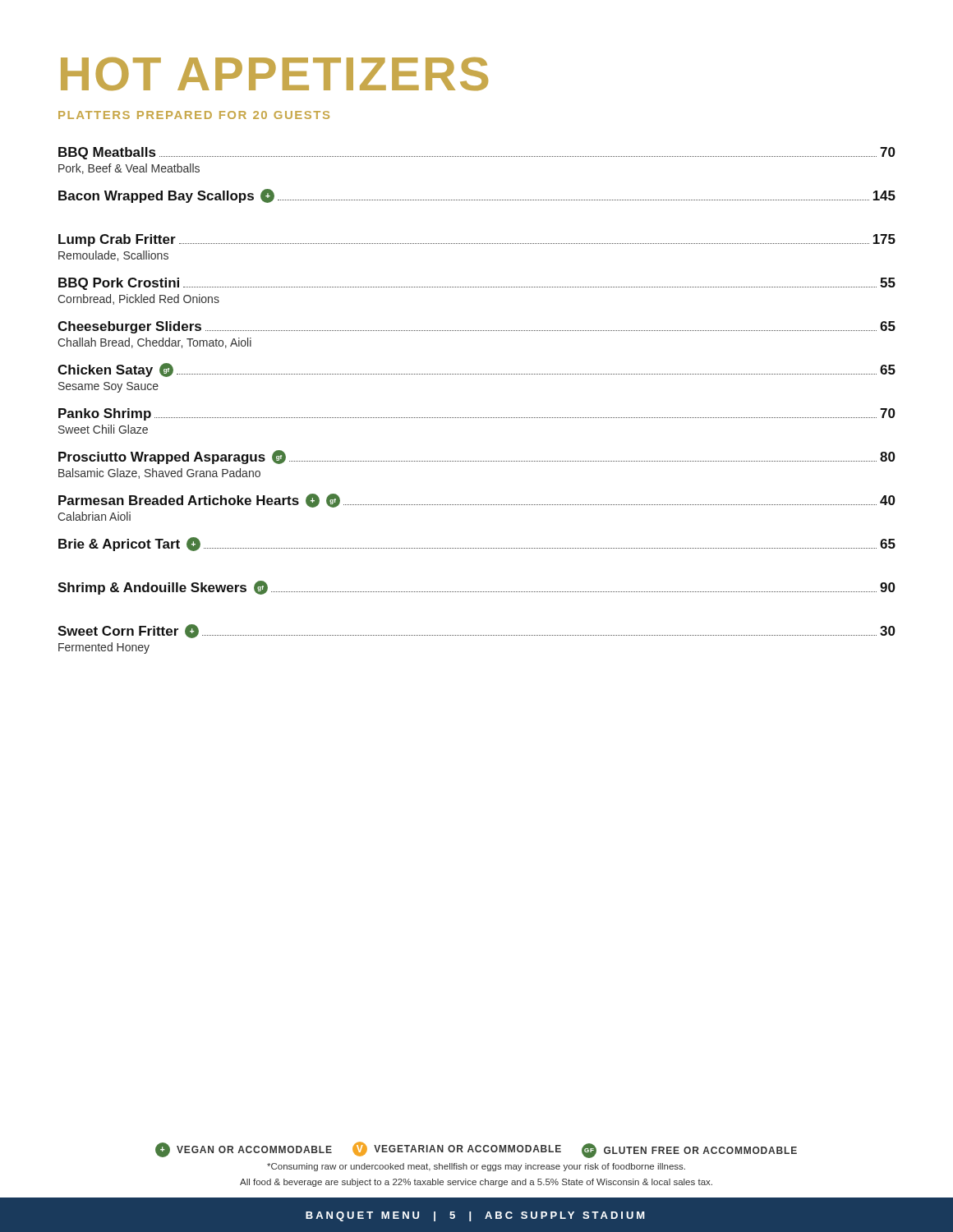Find the passage starting "Brie & Apricot Tart + 65"
Screen dimensions: 1232x953
click(476, 551)
